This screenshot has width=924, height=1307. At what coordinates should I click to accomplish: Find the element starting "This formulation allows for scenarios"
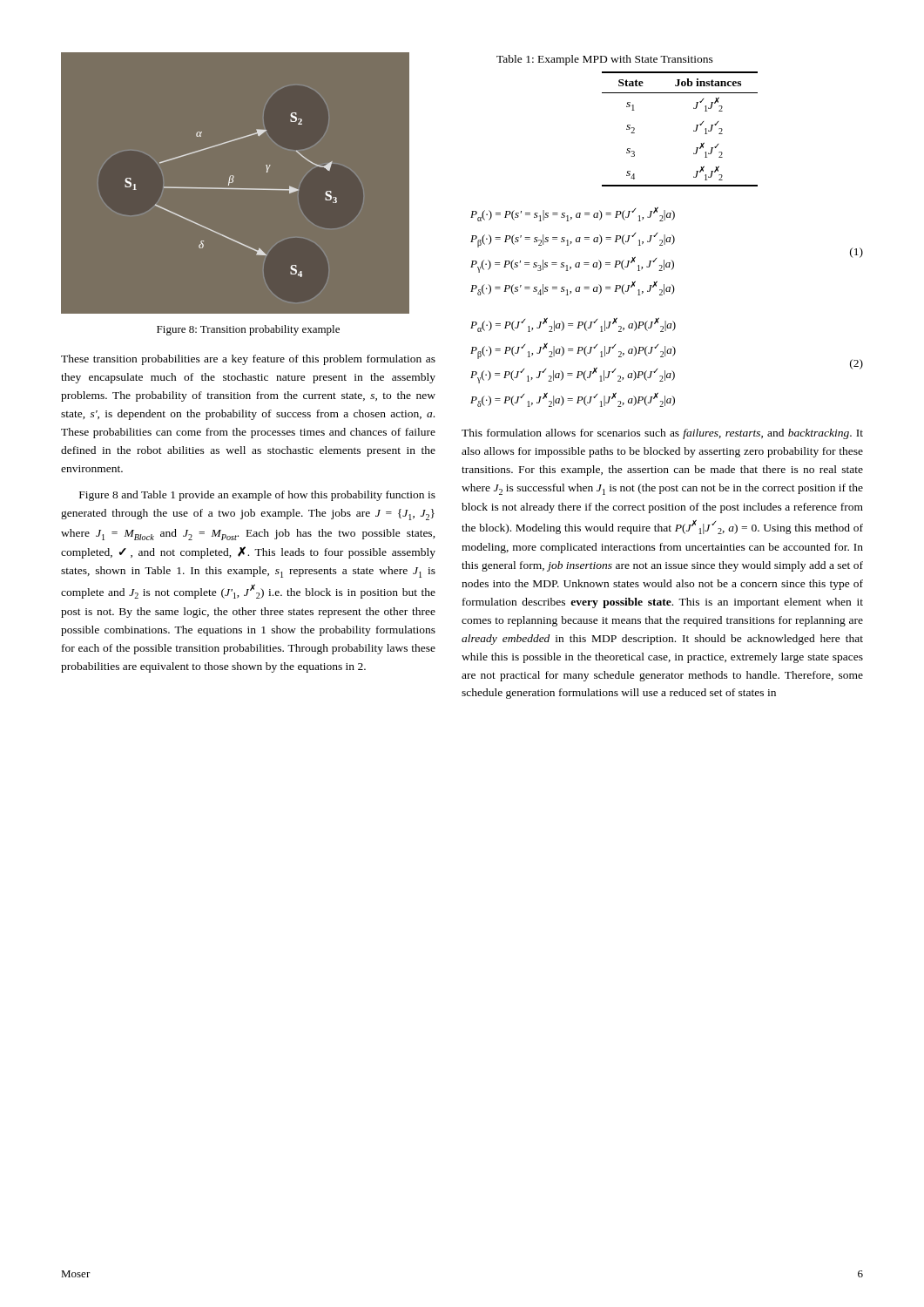click(x=662, y=564)
